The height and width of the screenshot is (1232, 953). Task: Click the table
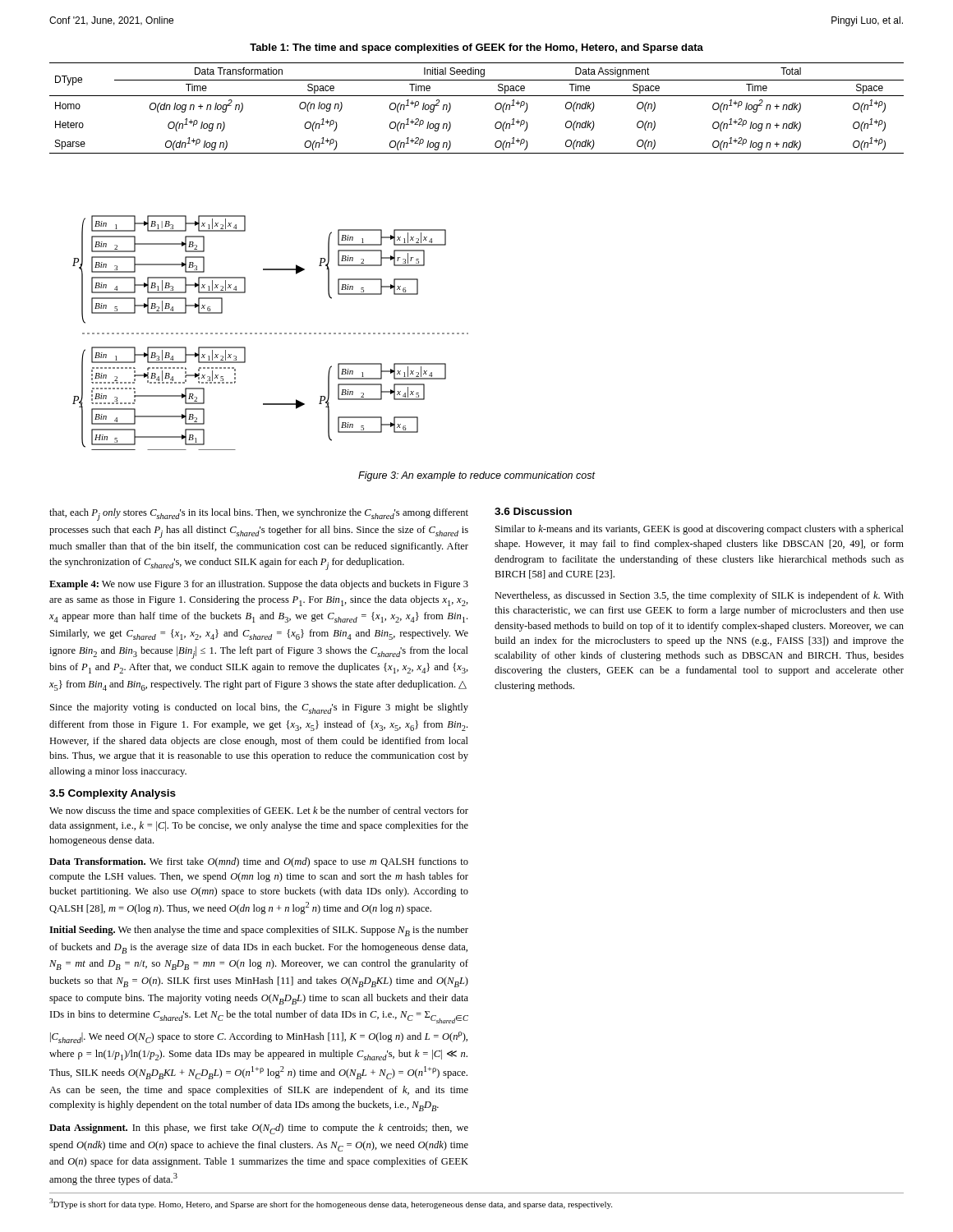[476, 108]
